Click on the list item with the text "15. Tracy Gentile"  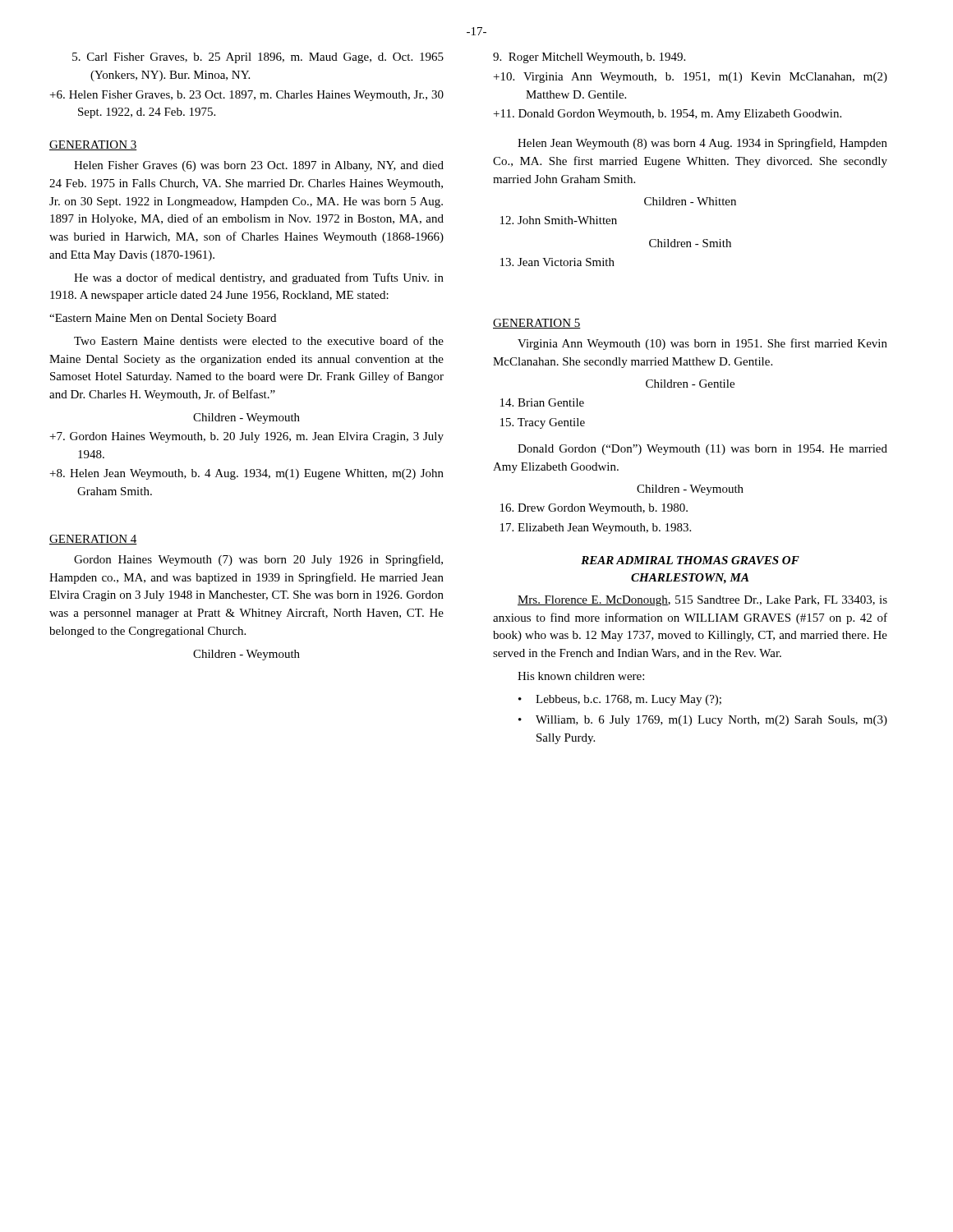[539, 422]
